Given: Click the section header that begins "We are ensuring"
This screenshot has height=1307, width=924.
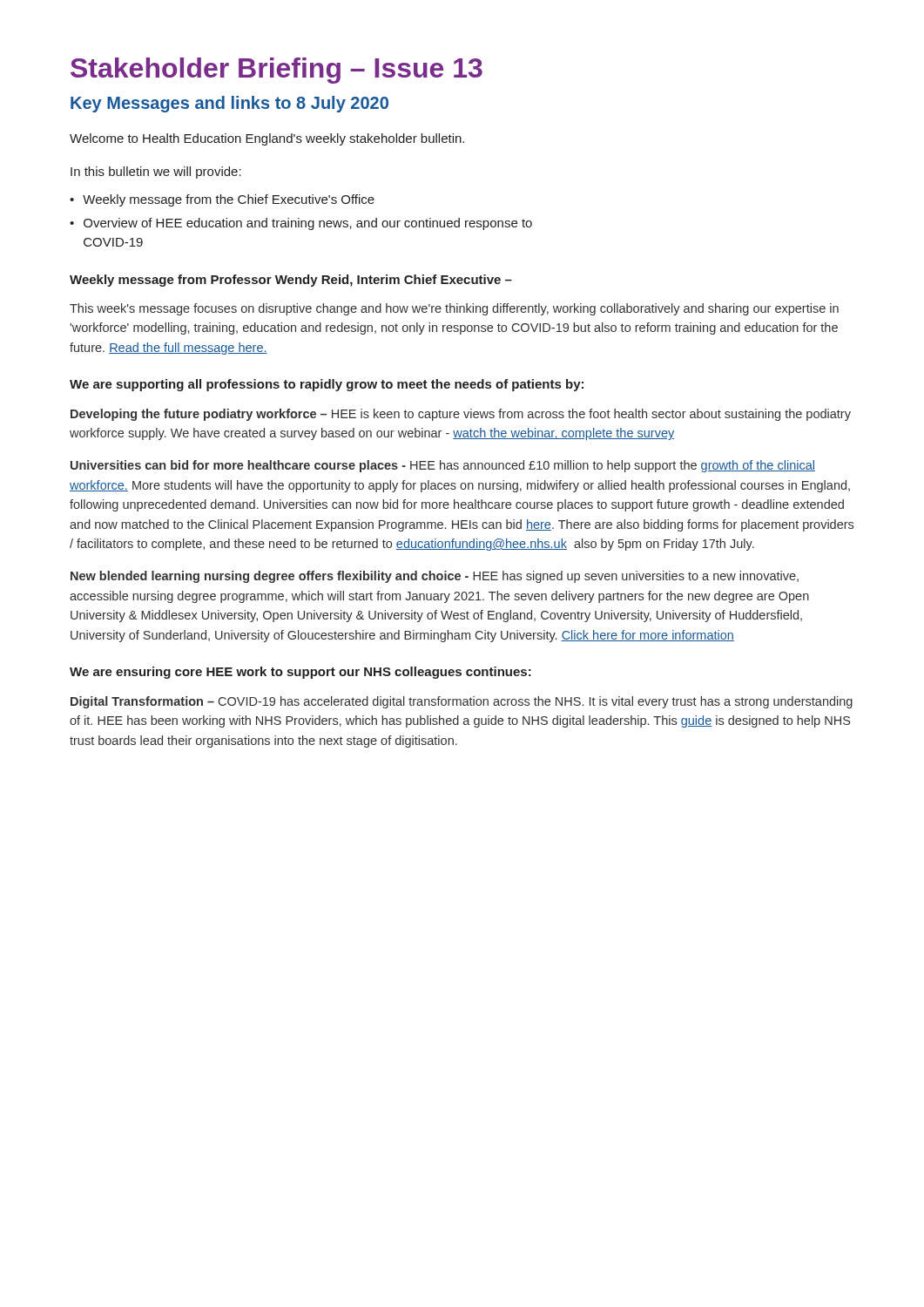Looking at the screenshot, I should click(462, 671).
